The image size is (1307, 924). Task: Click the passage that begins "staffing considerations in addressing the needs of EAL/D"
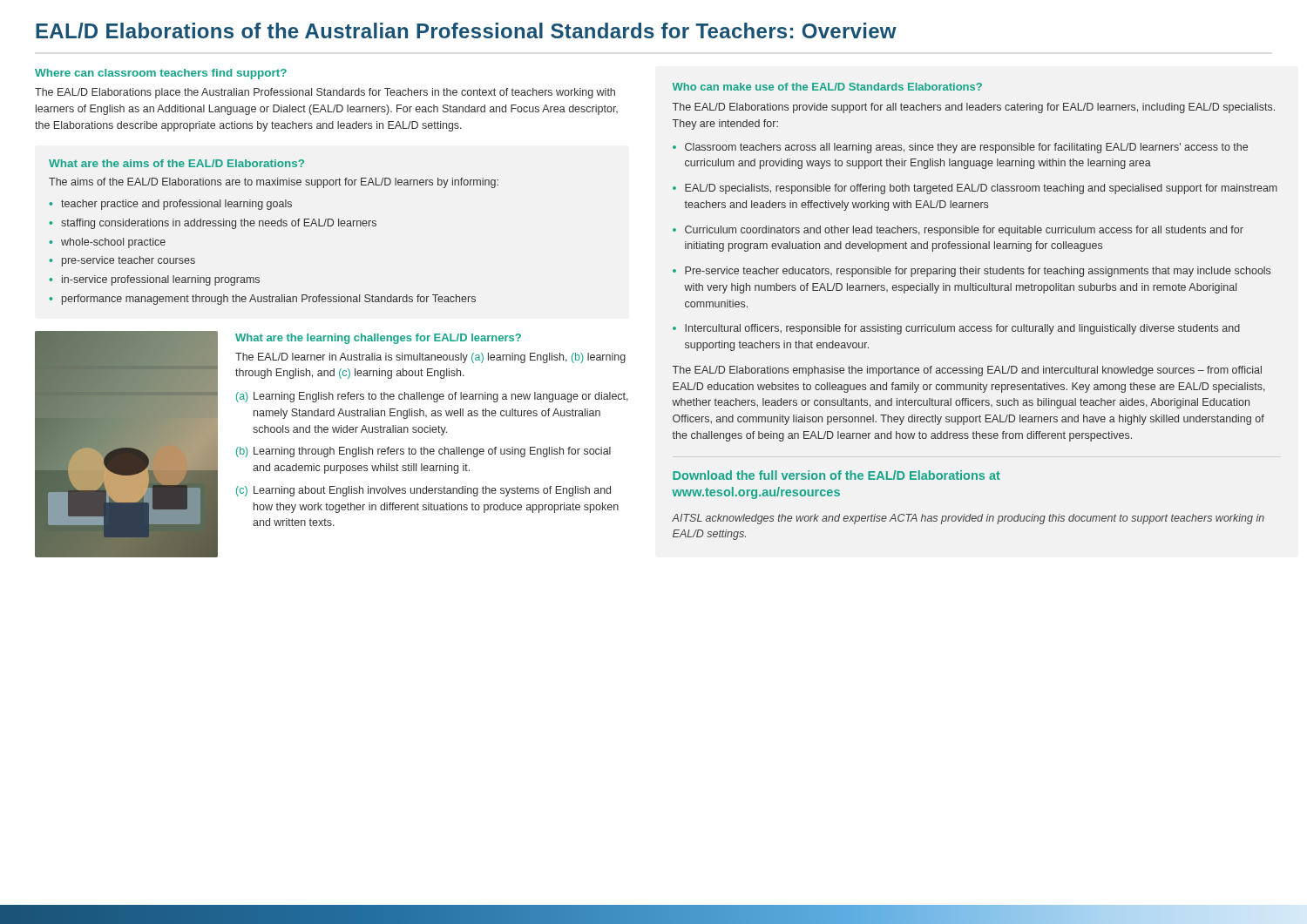coord(219,223)
